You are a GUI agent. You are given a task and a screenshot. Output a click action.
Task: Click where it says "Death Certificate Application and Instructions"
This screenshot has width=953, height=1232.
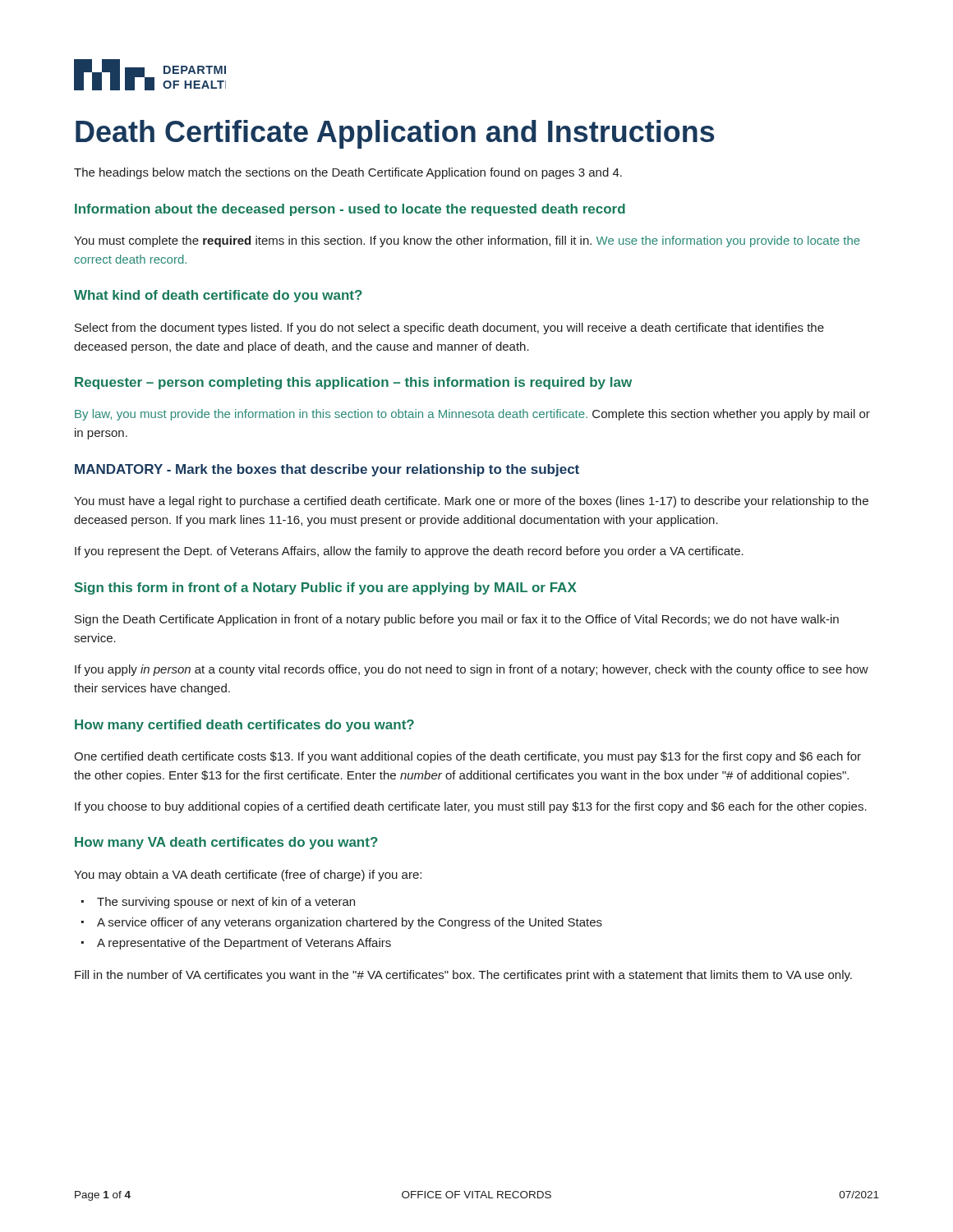[x=476, y=132]
